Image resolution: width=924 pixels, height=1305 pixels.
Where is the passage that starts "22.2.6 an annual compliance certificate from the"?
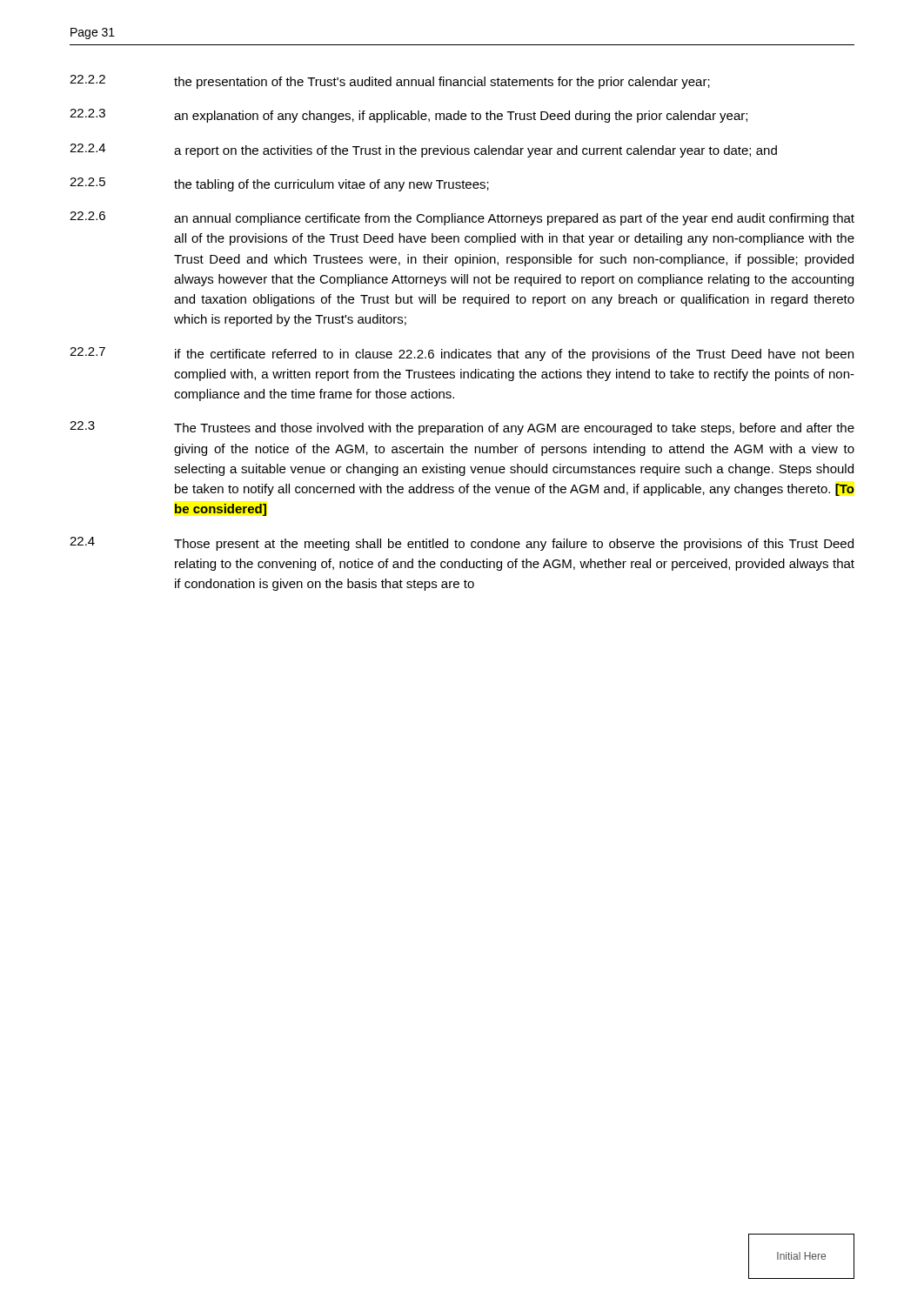[462, 269]
